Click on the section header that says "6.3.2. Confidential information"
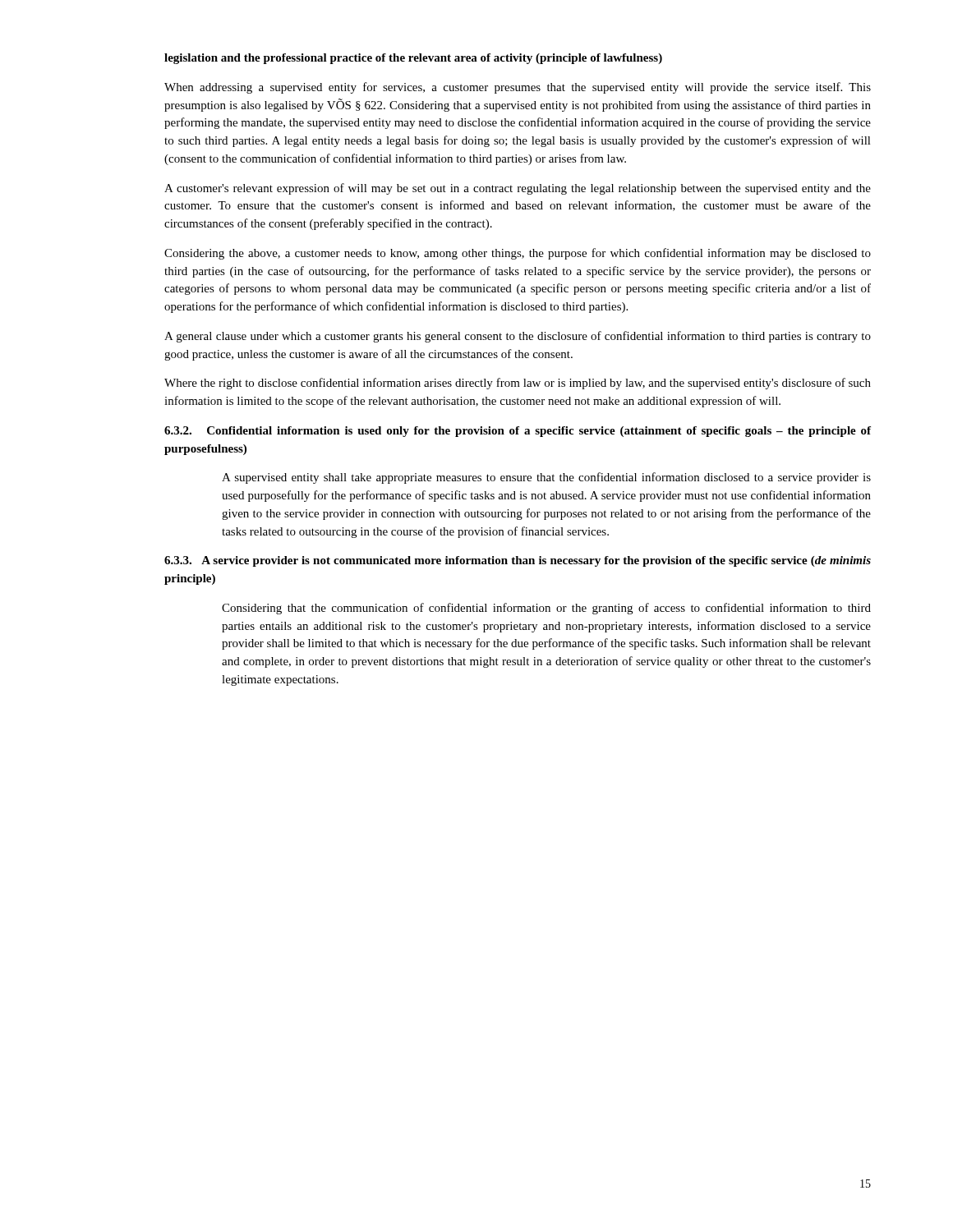The width and height of the screenshot is (953, 1232). (x=518, y=439)
